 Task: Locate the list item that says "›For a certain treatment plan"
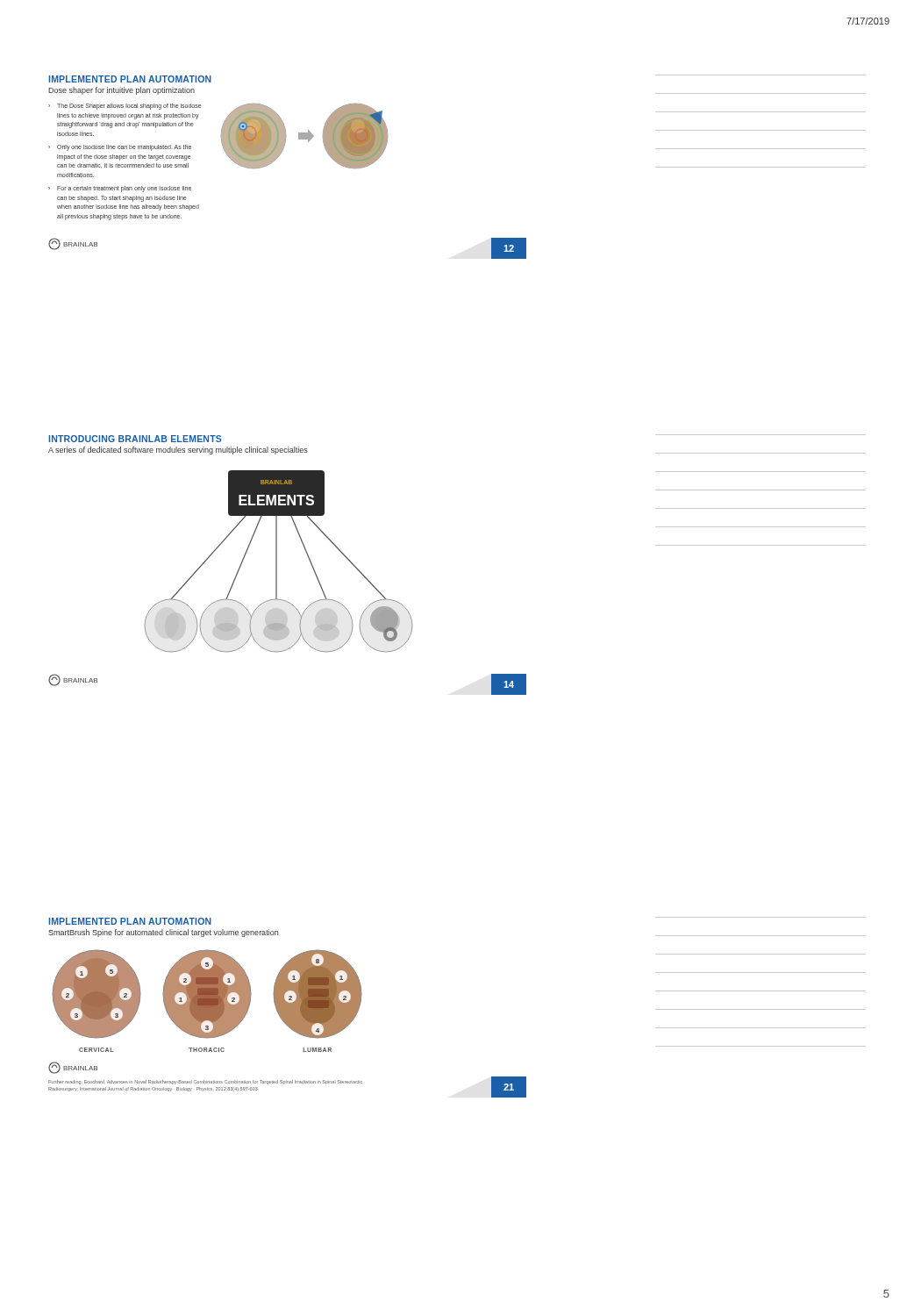click(124, 202)
